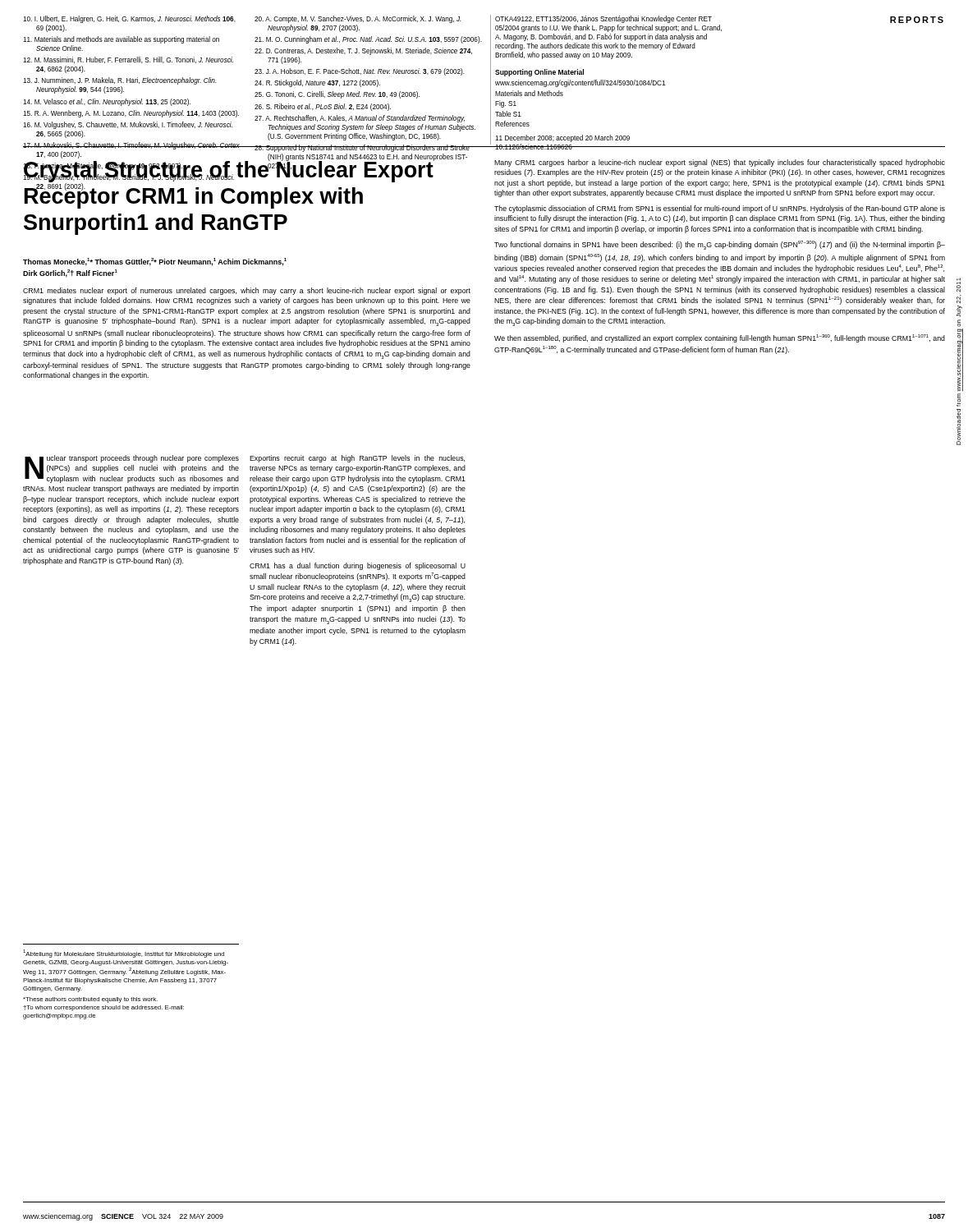The width and height of the screenshot is (968, 1232).
Task: Locate the text "Table S1"
Action: [508, 114]
